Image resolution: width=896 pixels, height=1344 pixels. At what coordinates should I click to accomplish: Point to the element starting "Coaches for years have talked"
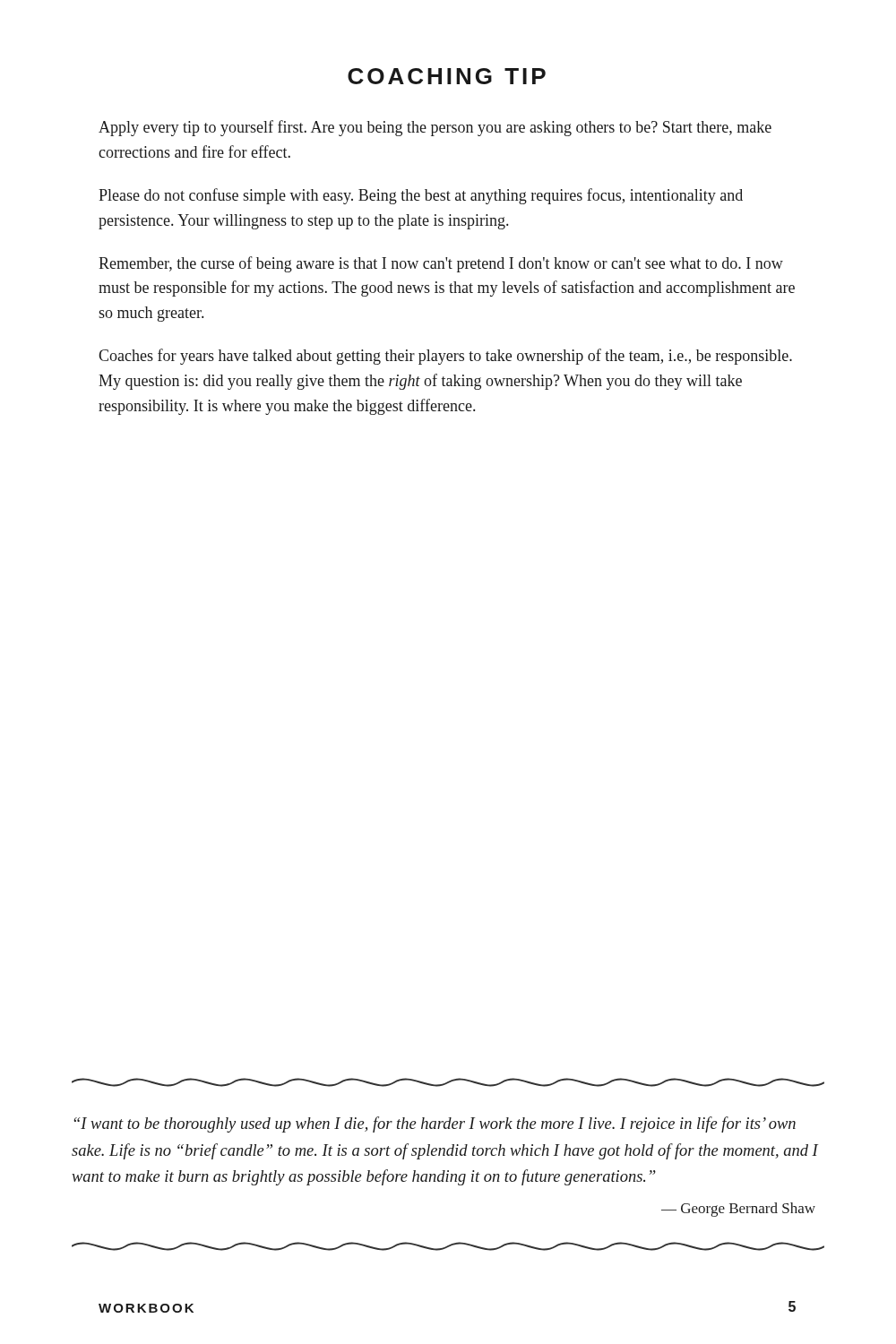446,381
